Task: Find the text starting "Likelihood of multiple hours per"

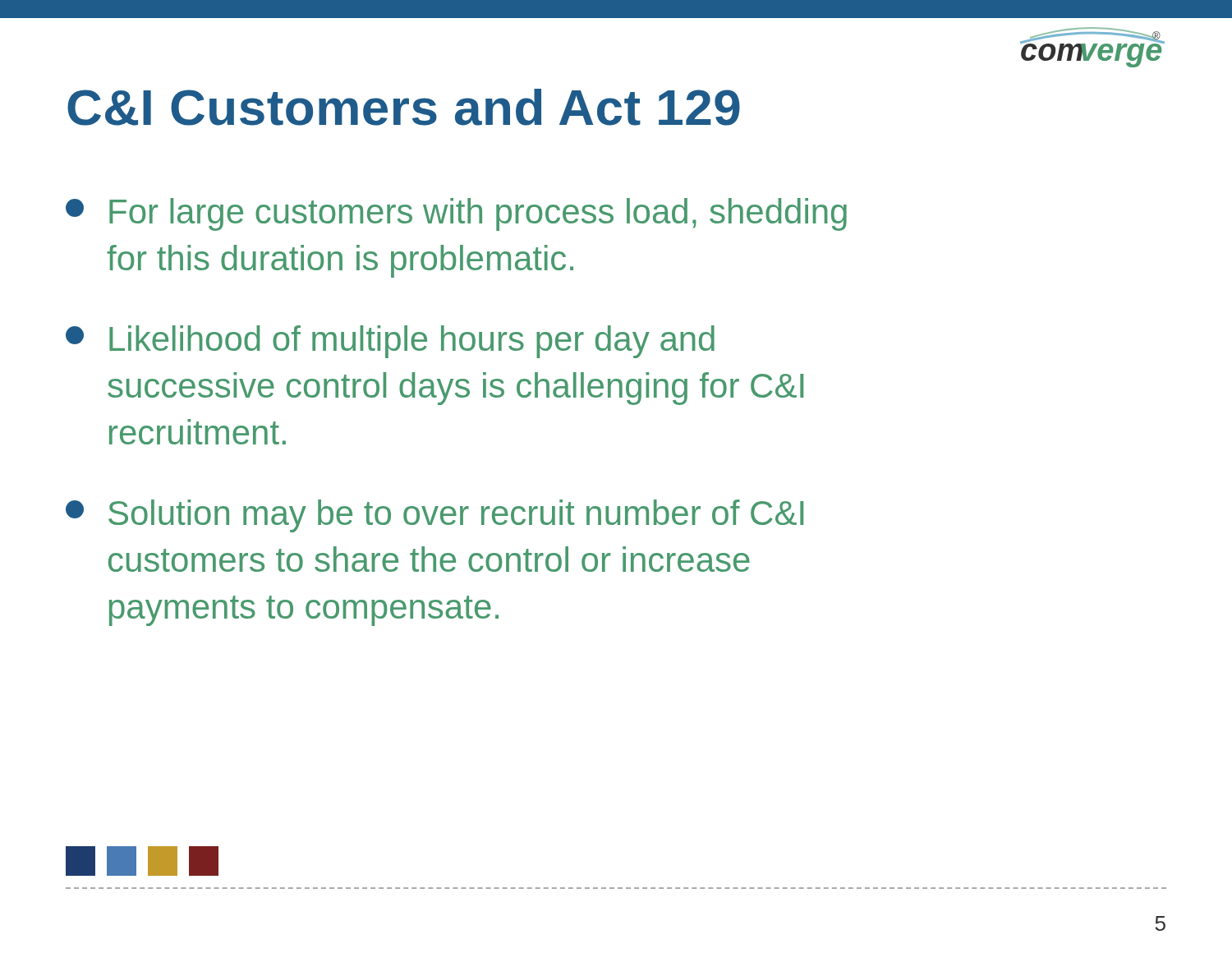Action: click(x=436, y=386)
